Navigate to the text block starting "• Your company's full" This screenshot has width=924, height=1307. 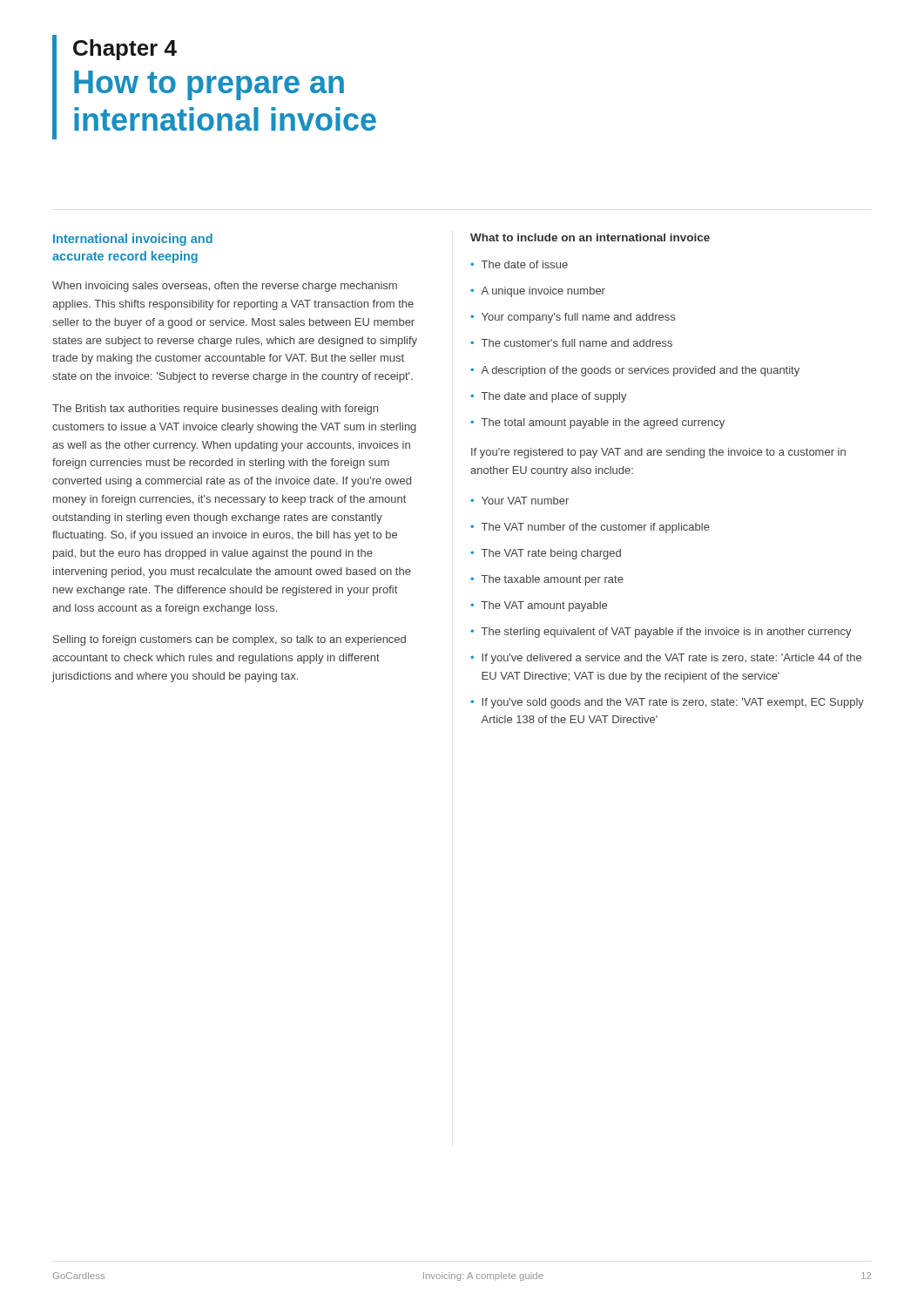[671, 317]
